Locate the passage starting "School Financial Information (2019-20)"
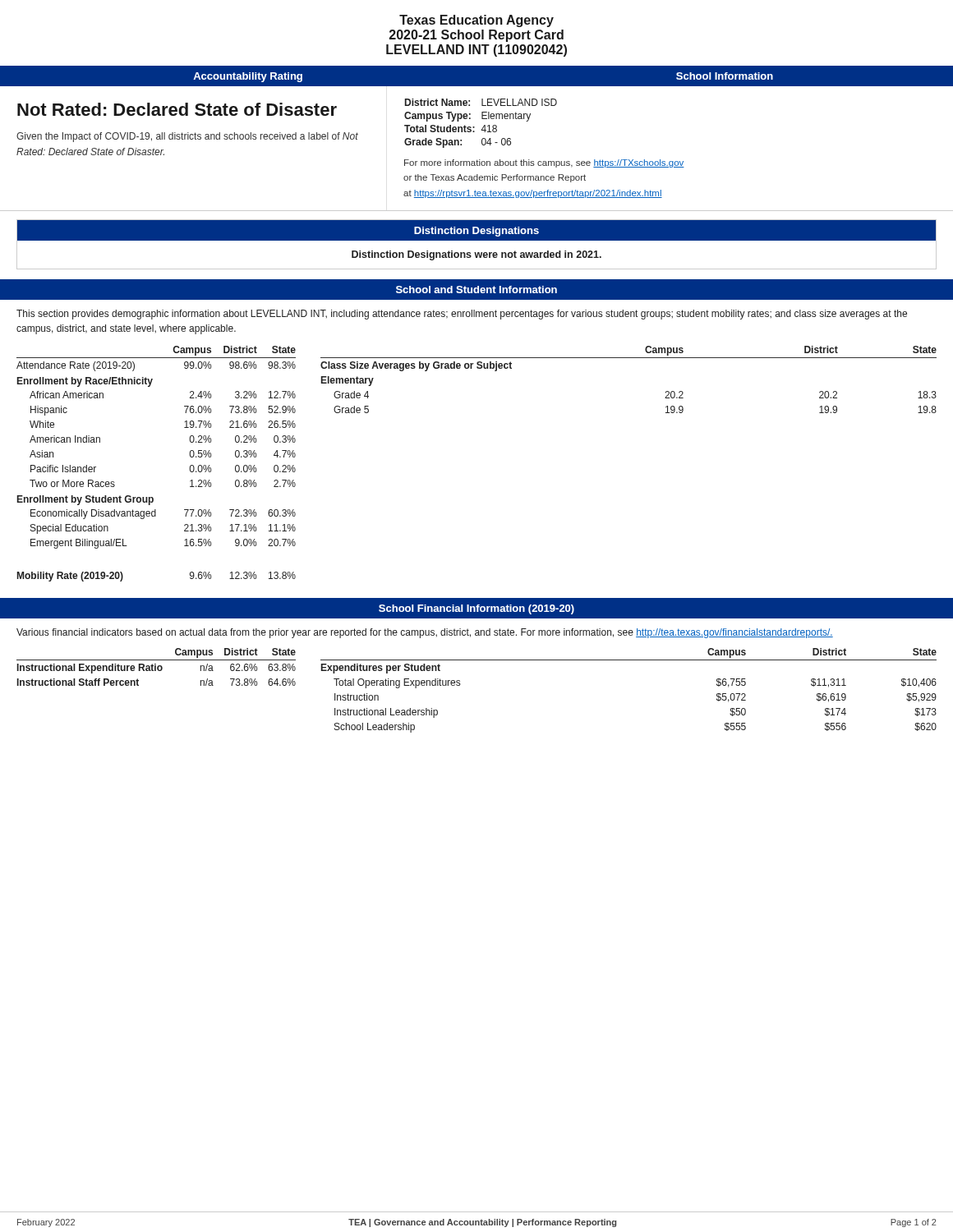Screen dimensions: 1232x953 476,608
